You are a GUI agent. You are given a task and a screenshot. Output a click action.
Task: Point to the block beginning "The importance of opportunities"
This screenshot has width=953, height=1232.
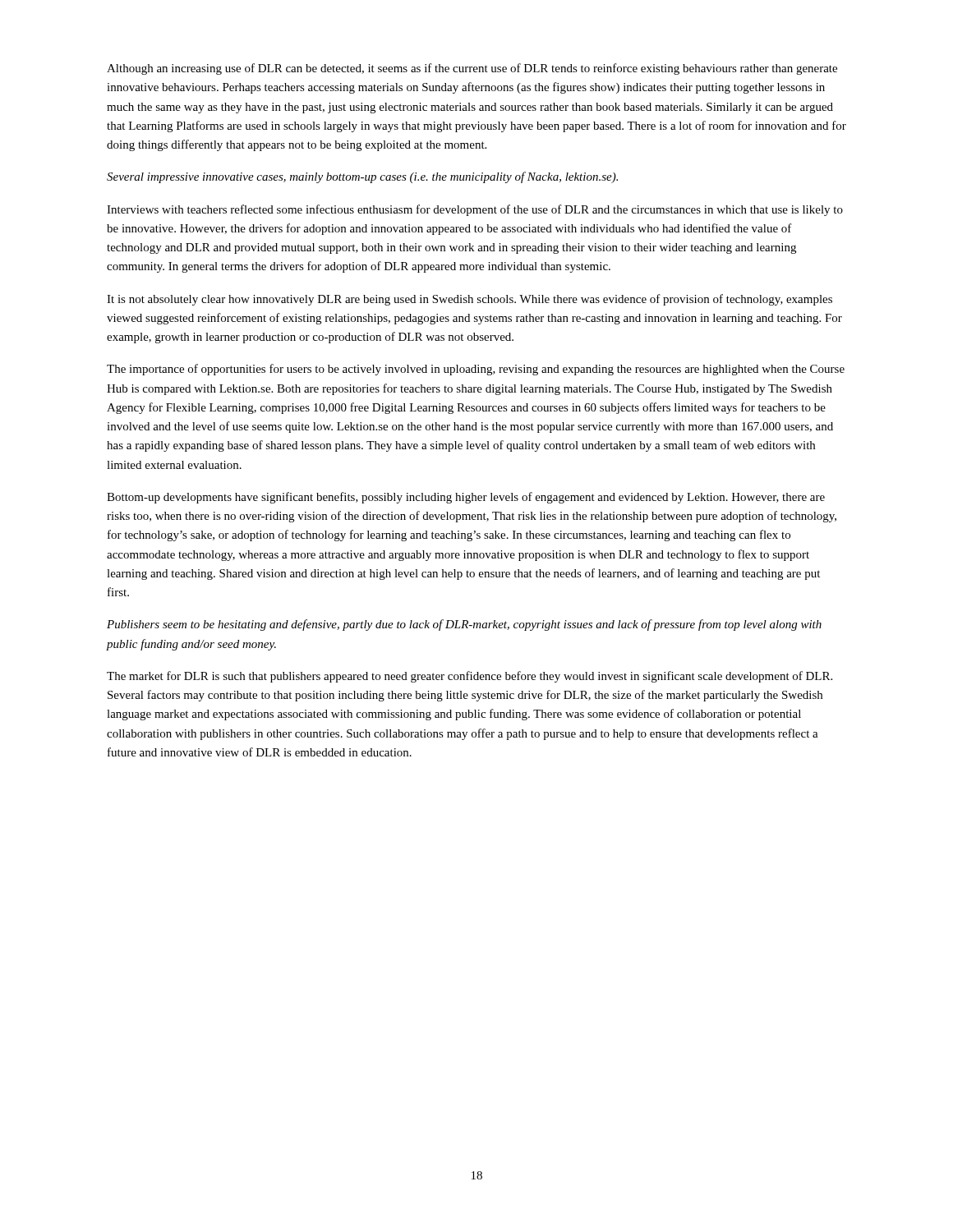point(476,417)
